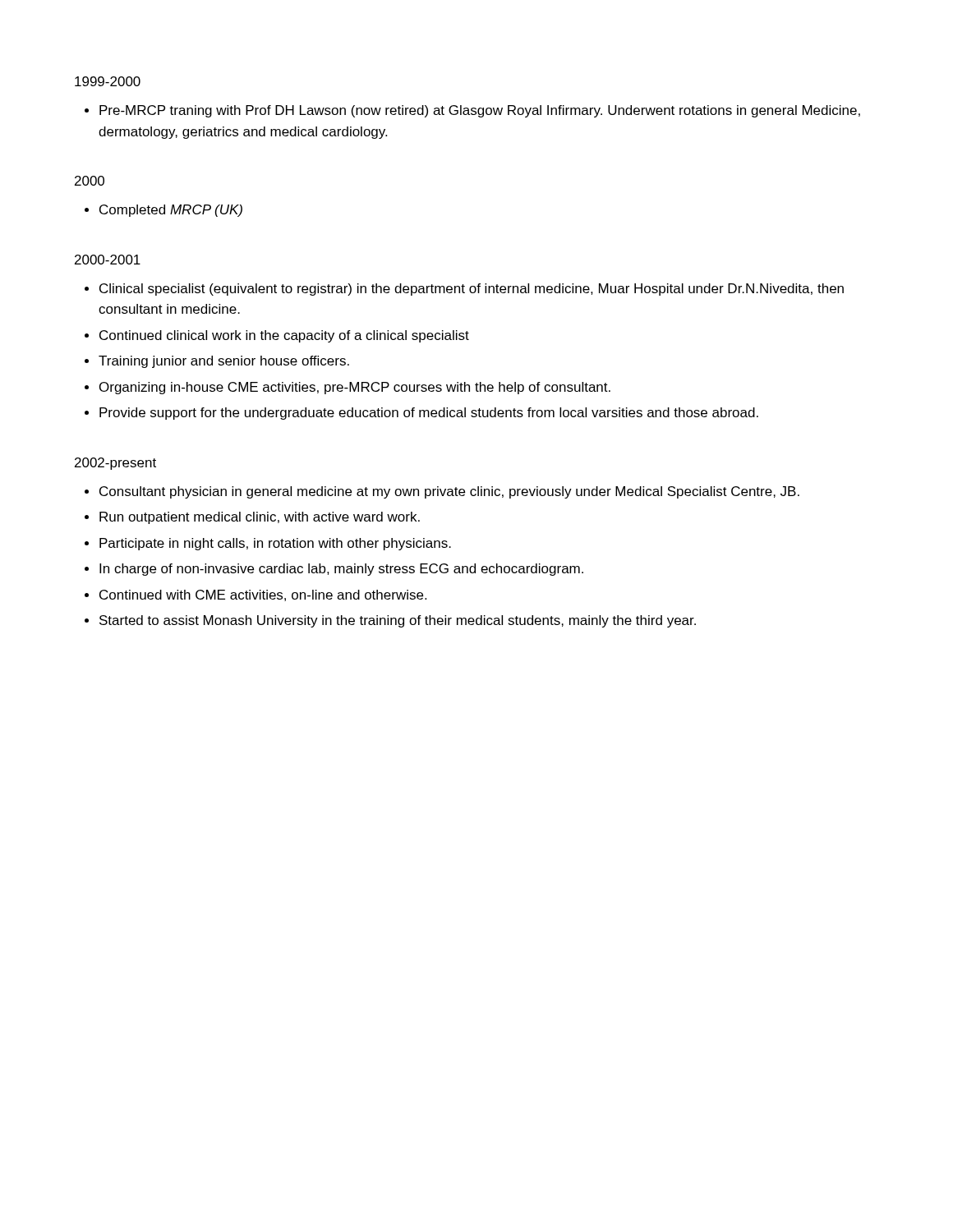This screenshot has width=953, height=1232.
Task: Click on the passage starting "Participate in night calls, in rotation with other"
Action: pyautogui.click(x=275, y=544)
